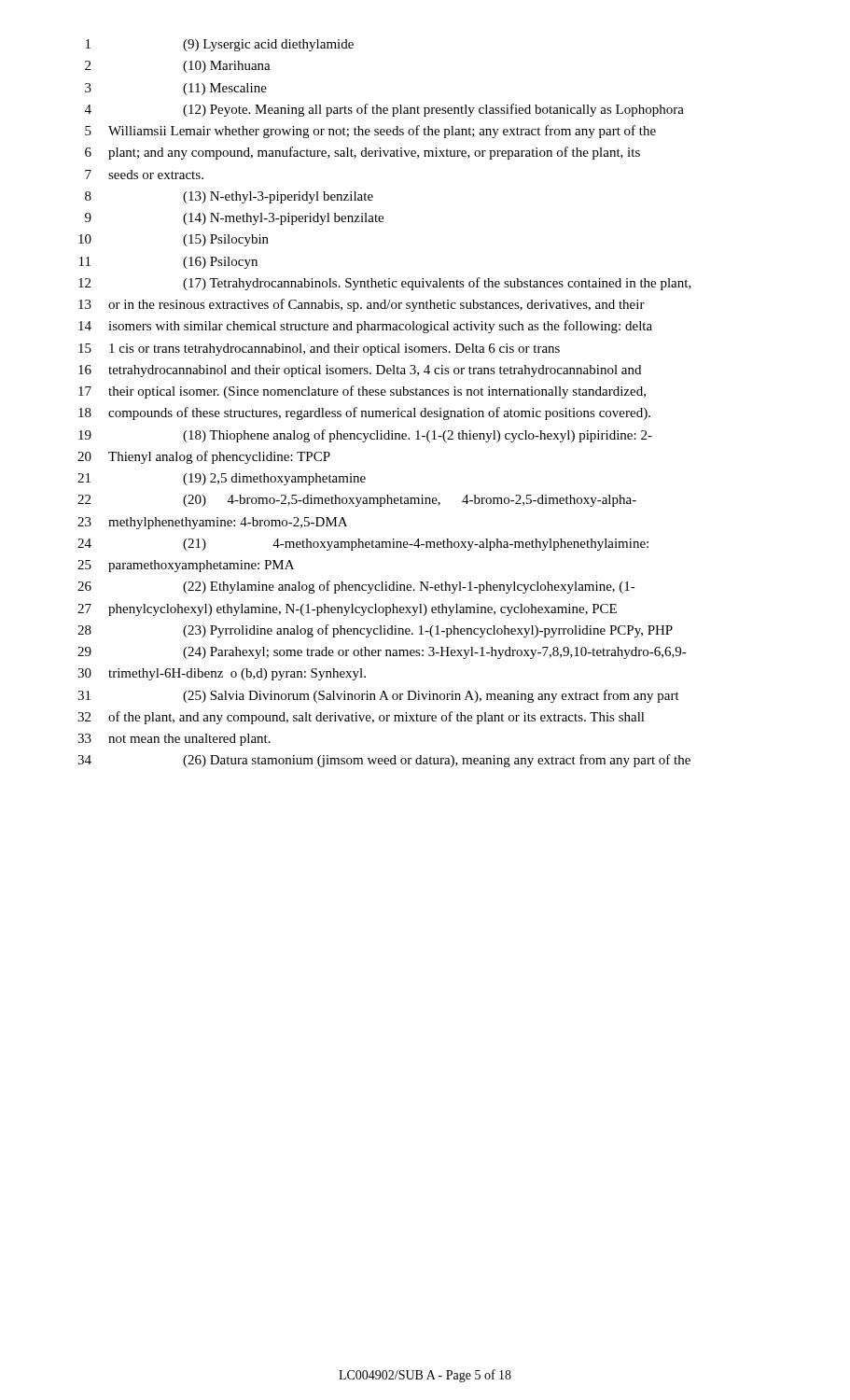Find the element starting "10 (15) Psilocybin"
Viewport: 850px width, 1400px height.
click(86, 240)
